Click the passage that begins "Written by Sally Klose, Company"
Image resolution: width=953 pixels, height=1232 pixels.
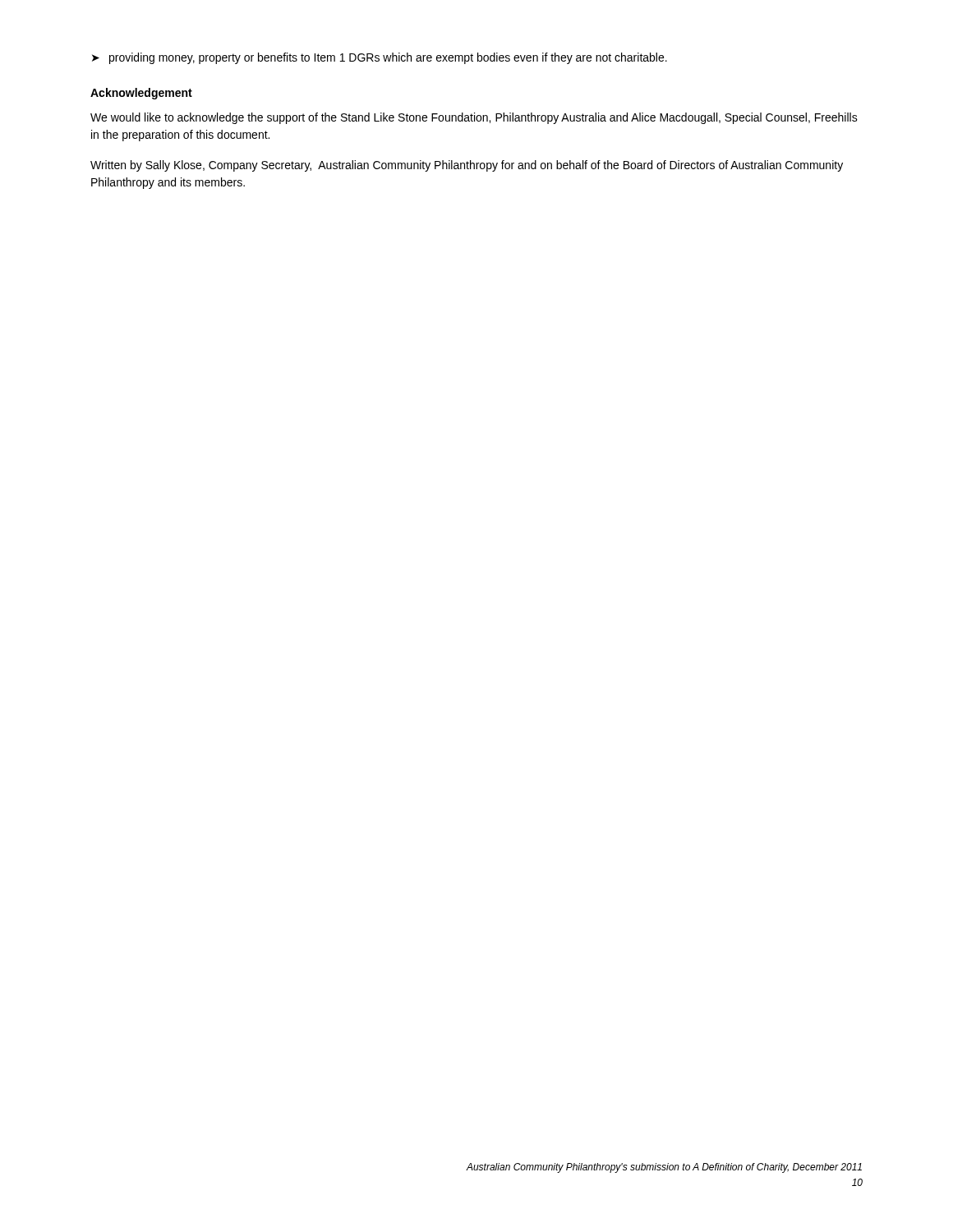click(x=467, y=174)
